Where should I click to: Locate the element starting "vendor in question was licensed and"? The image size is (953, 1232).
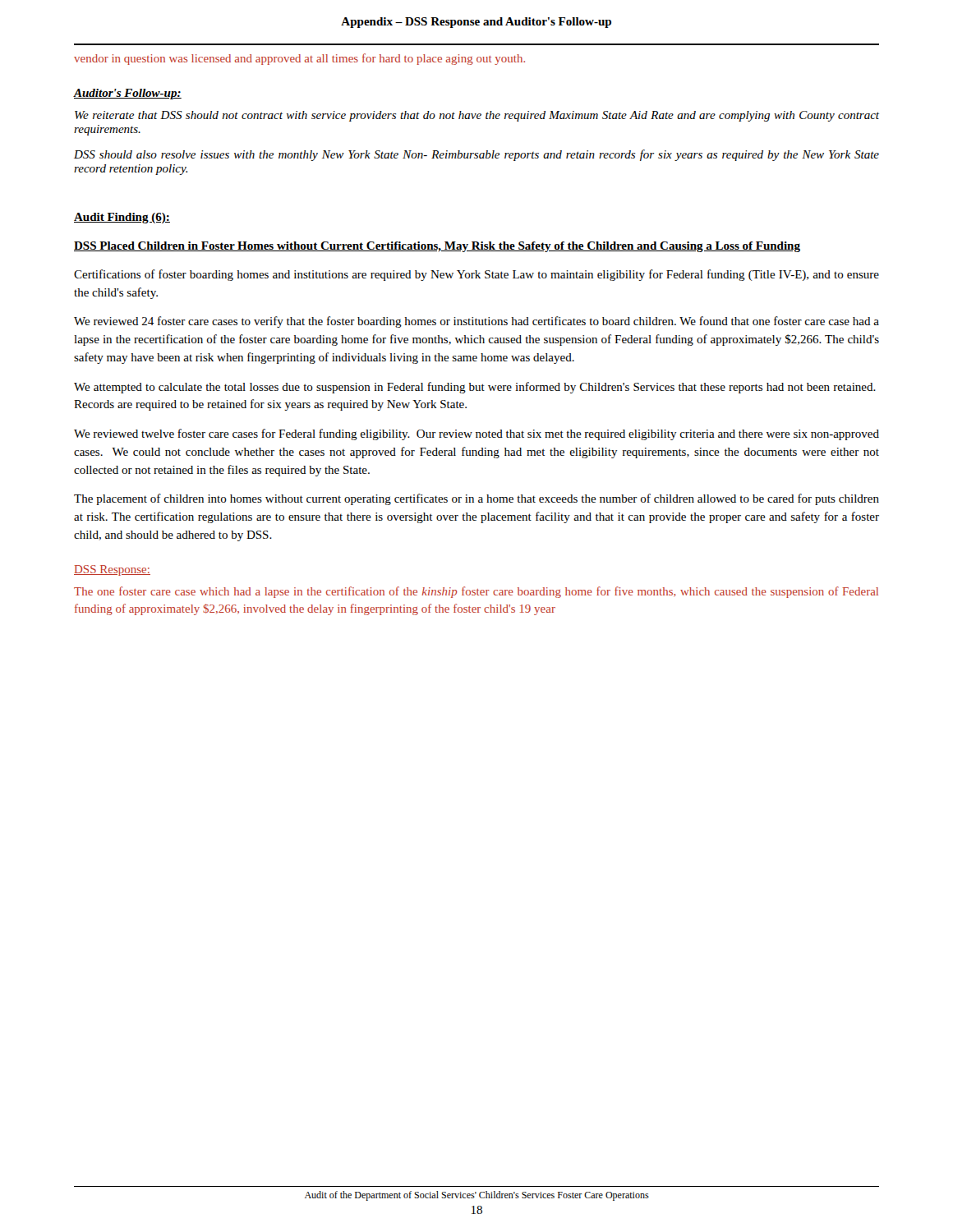point(300,58)
